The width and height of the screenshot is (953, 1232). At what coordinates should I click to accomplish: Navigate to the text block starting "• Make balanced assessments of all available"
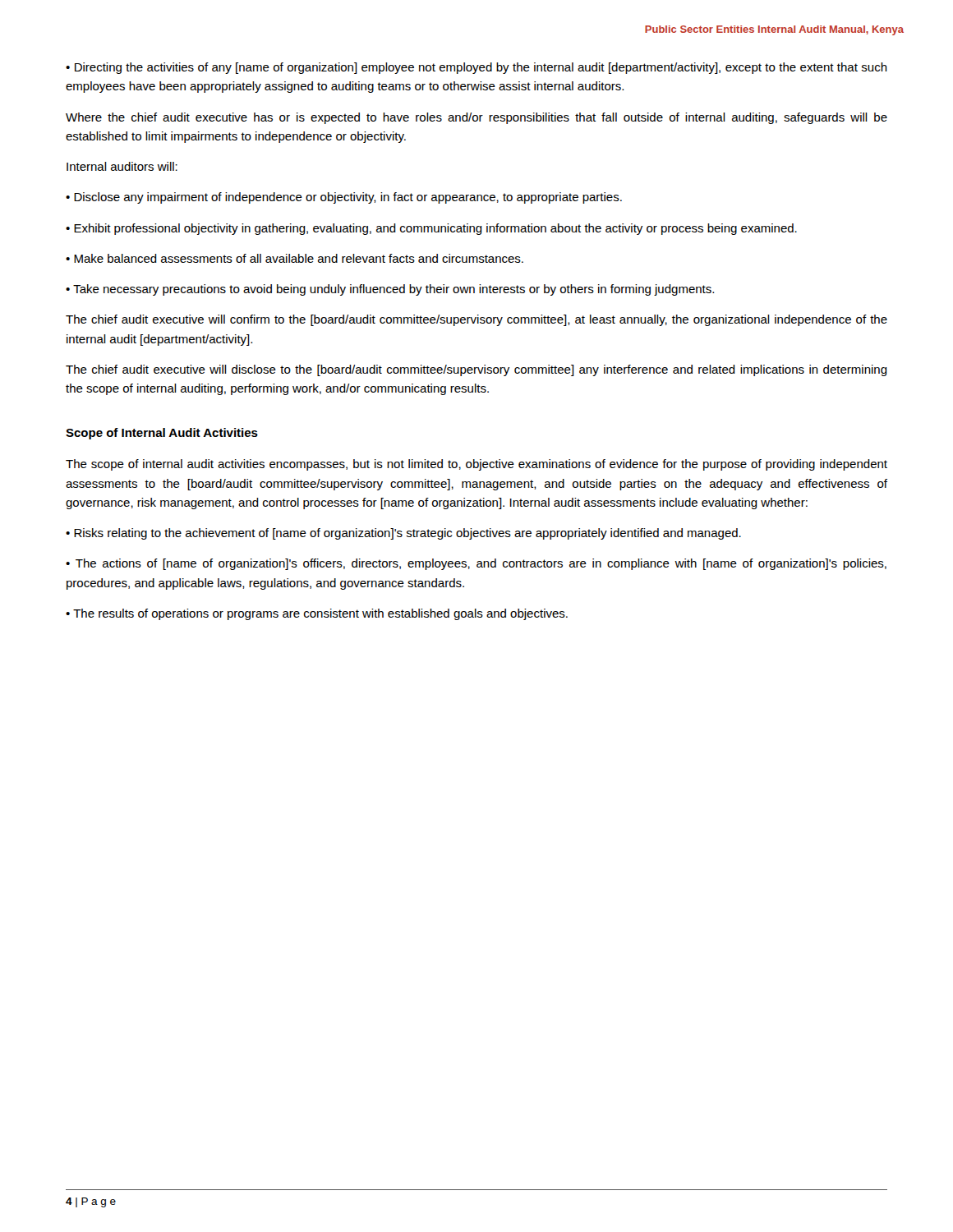tap(295, 258)
